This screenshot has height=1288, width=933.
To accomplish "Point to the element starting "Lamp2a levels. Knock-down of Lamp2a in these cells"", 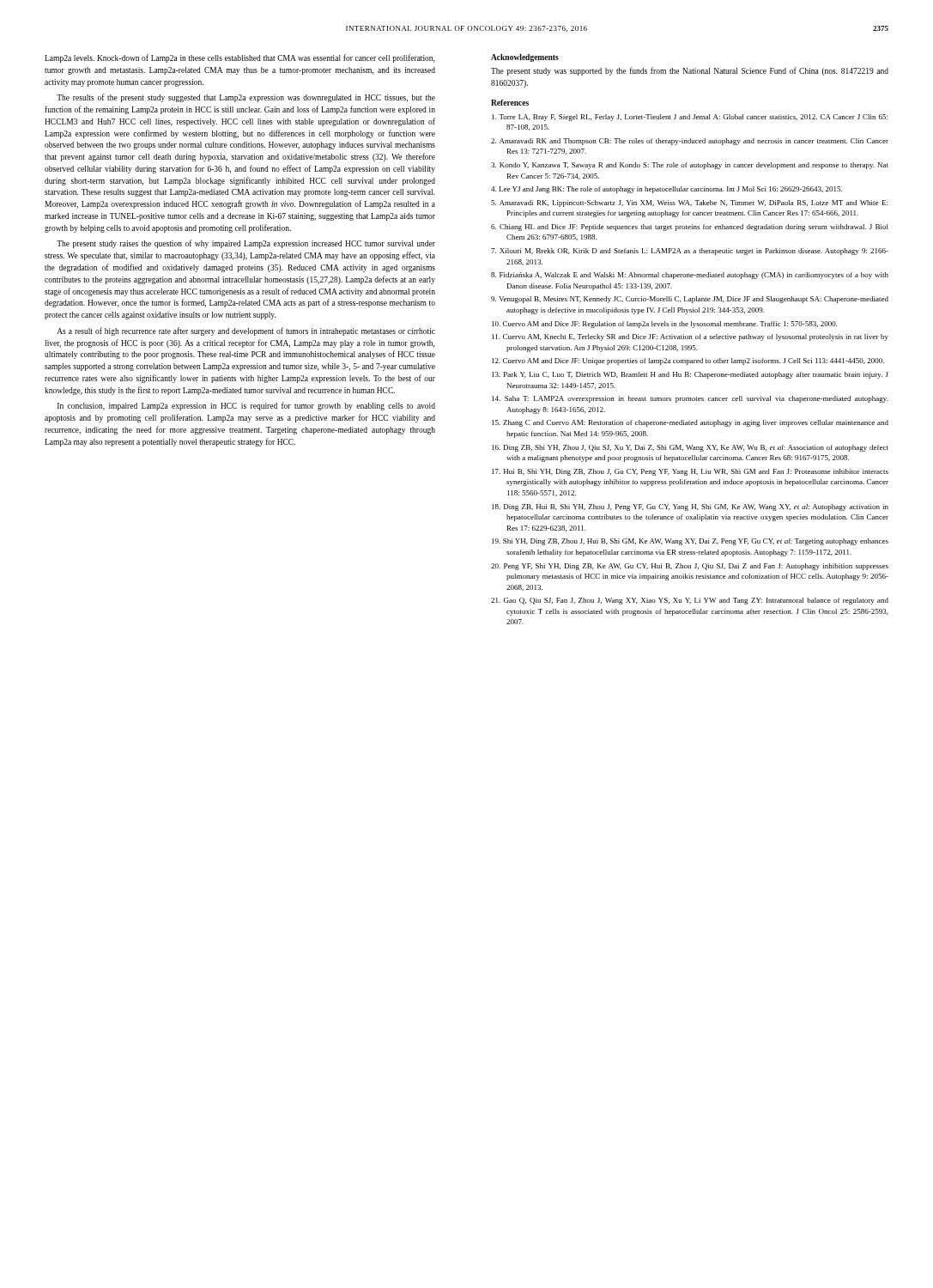I will pyautogui.click(x=240, y=70).
